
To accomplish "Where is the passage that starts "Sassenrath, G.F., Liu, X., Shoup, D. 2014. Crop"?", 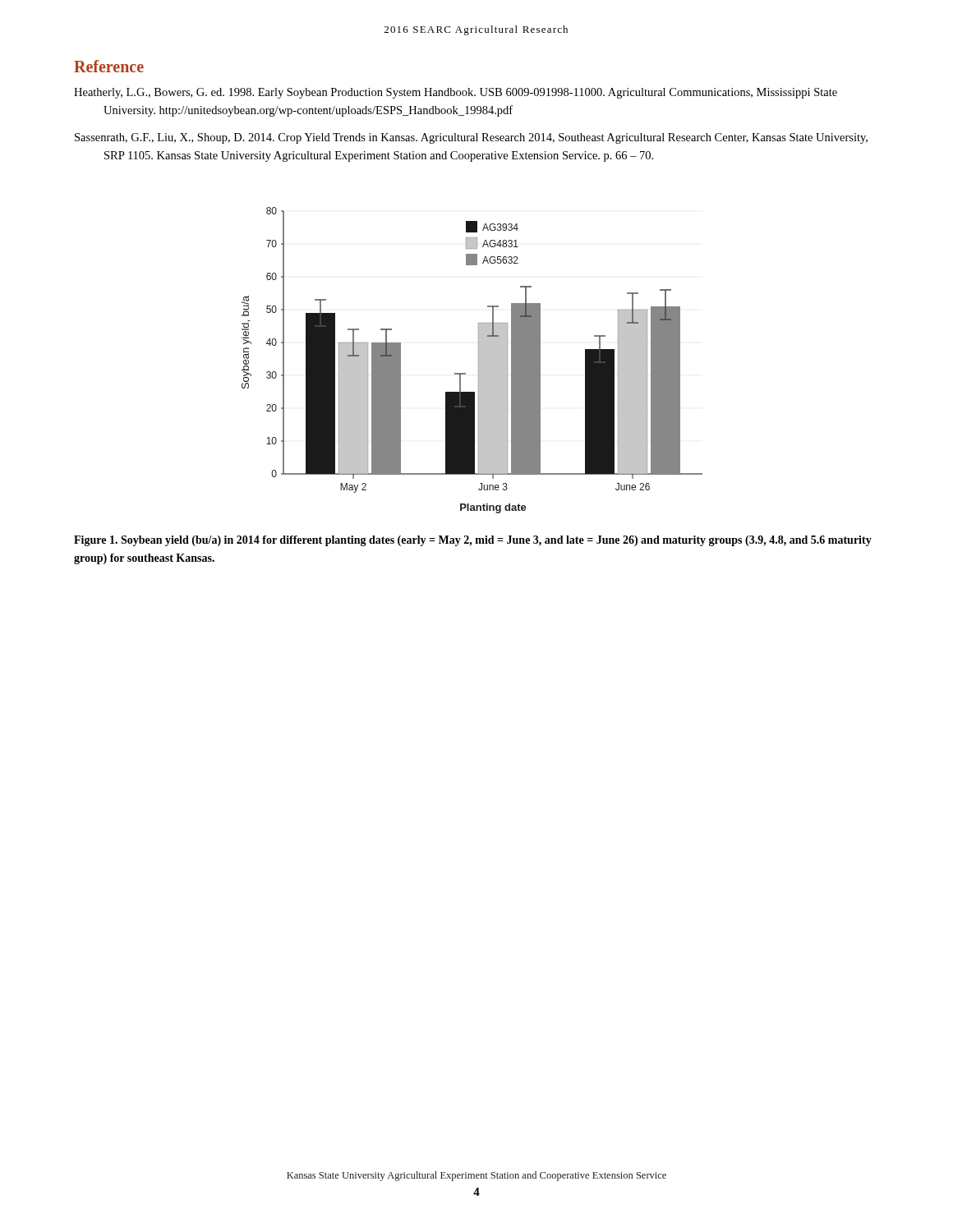I will click(471, 146).
